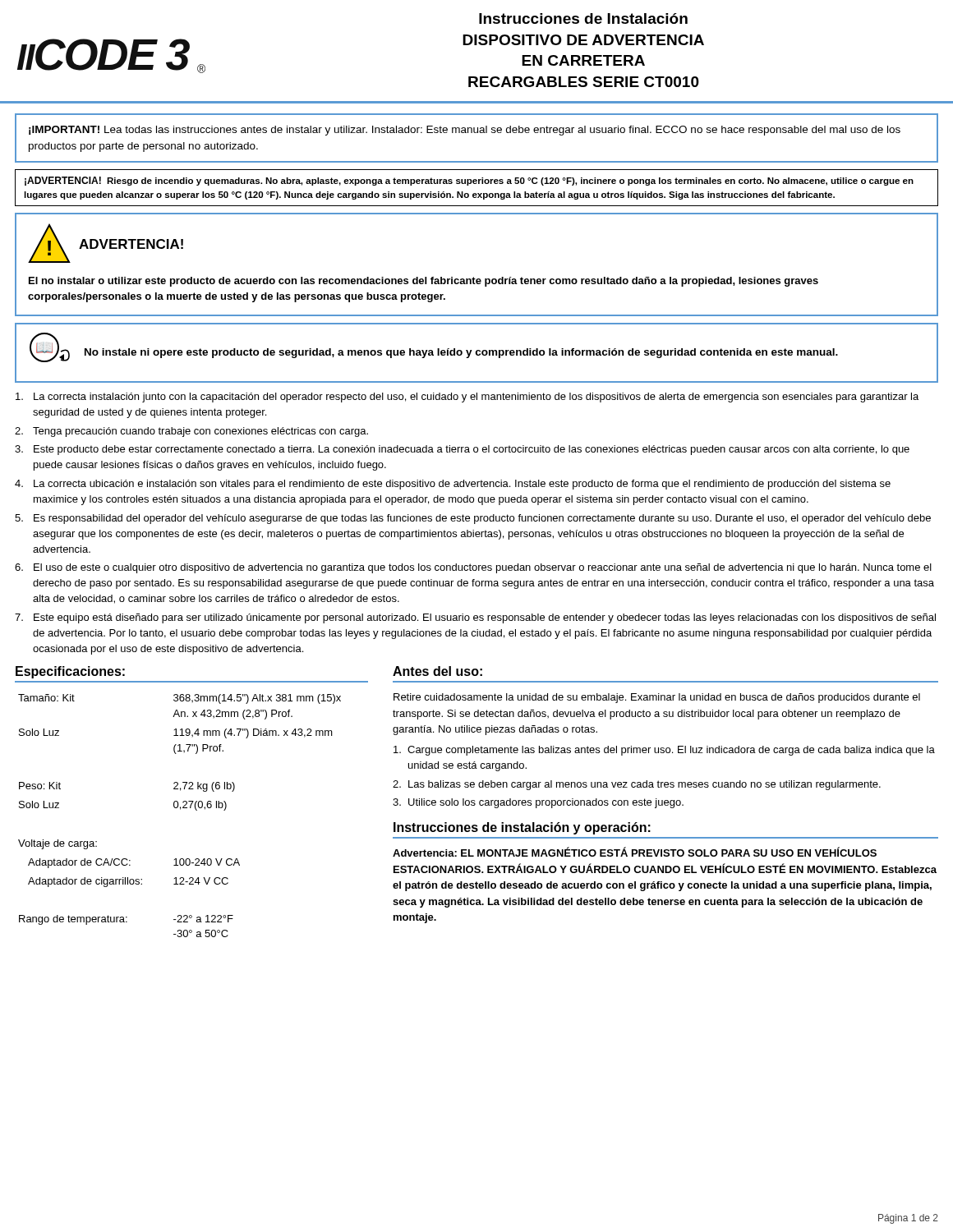Select the illustration
Viewport: 953px width, 1232px height.
(x=49, y=245)
